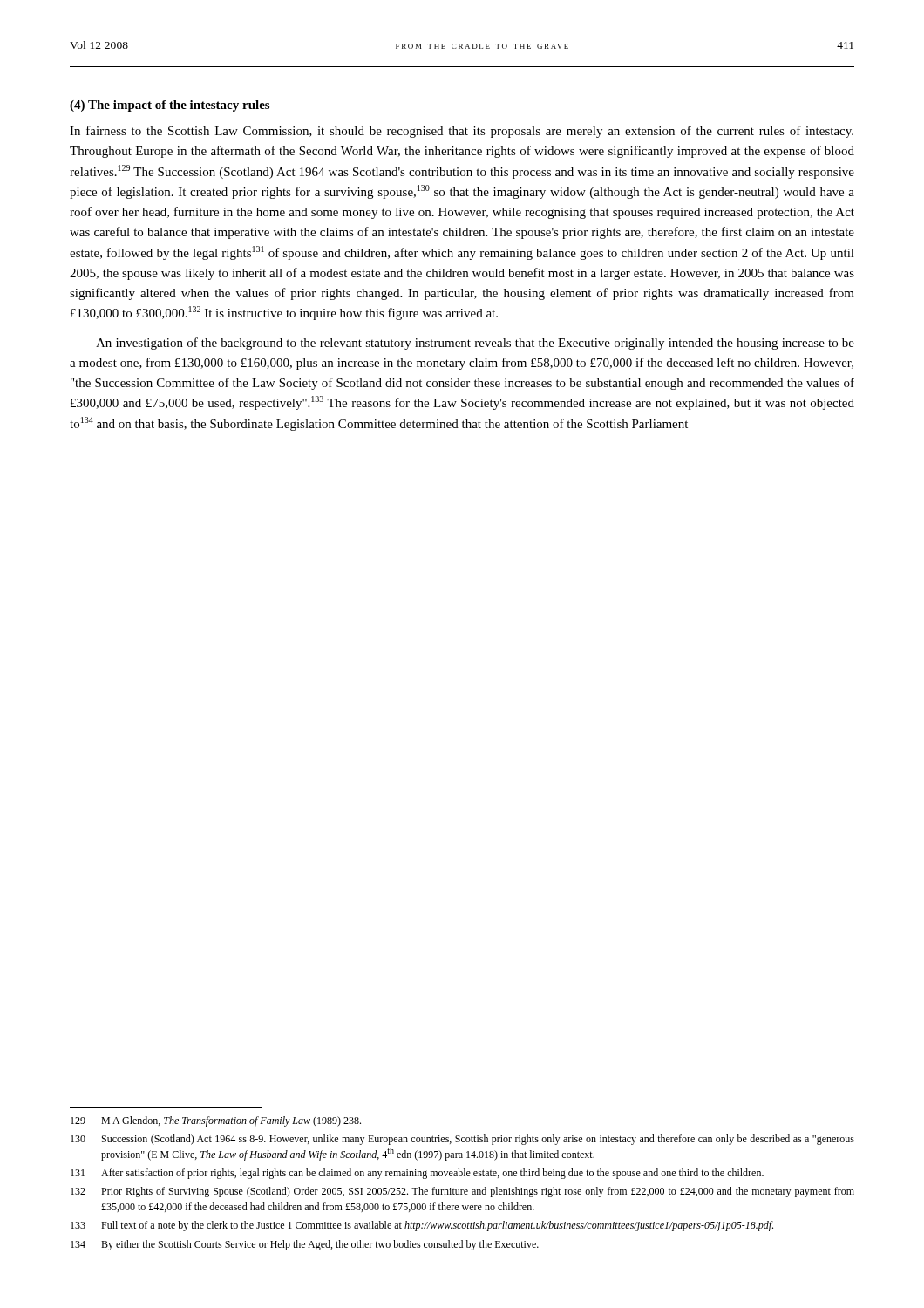
Task: Click on the section header that reads "(4) The impact"
Action: click(170, 105)
